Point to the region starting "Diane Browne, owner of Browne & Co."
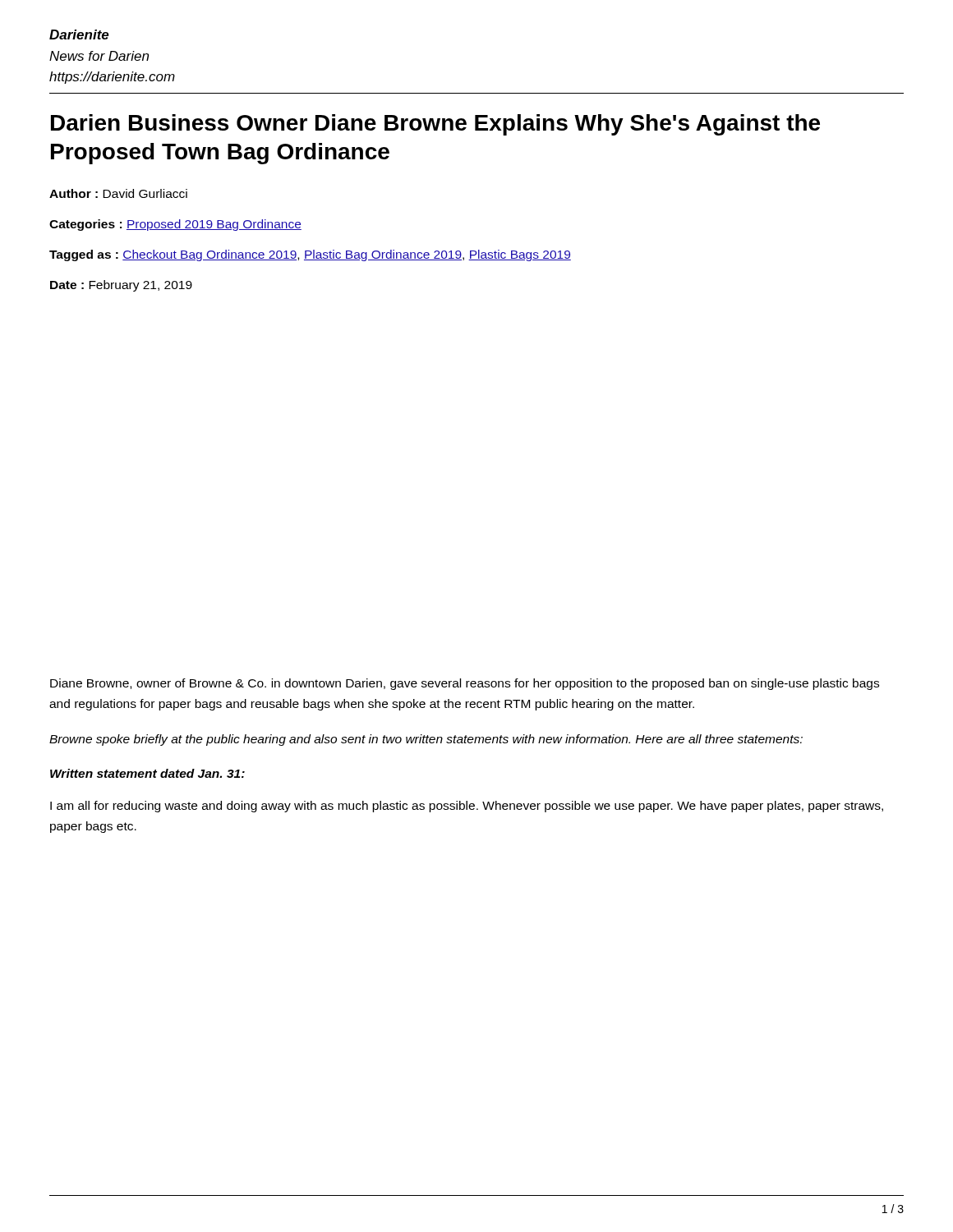This screenshot has height=1232, width=953. coord(464,693)
